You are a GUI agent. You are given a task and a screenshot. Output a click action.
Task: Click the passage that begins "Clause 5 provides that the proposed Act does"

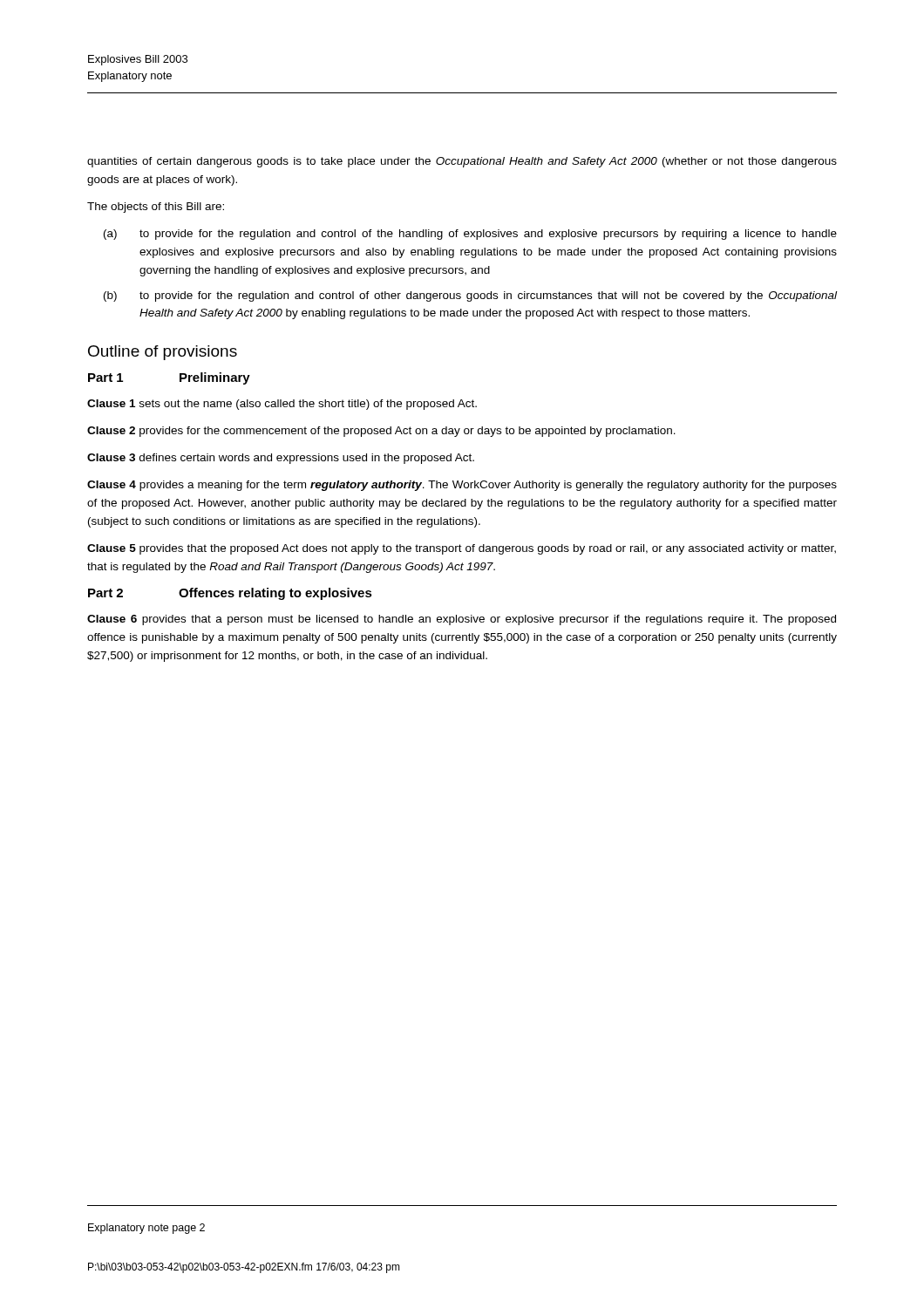(x=462, y=557)
